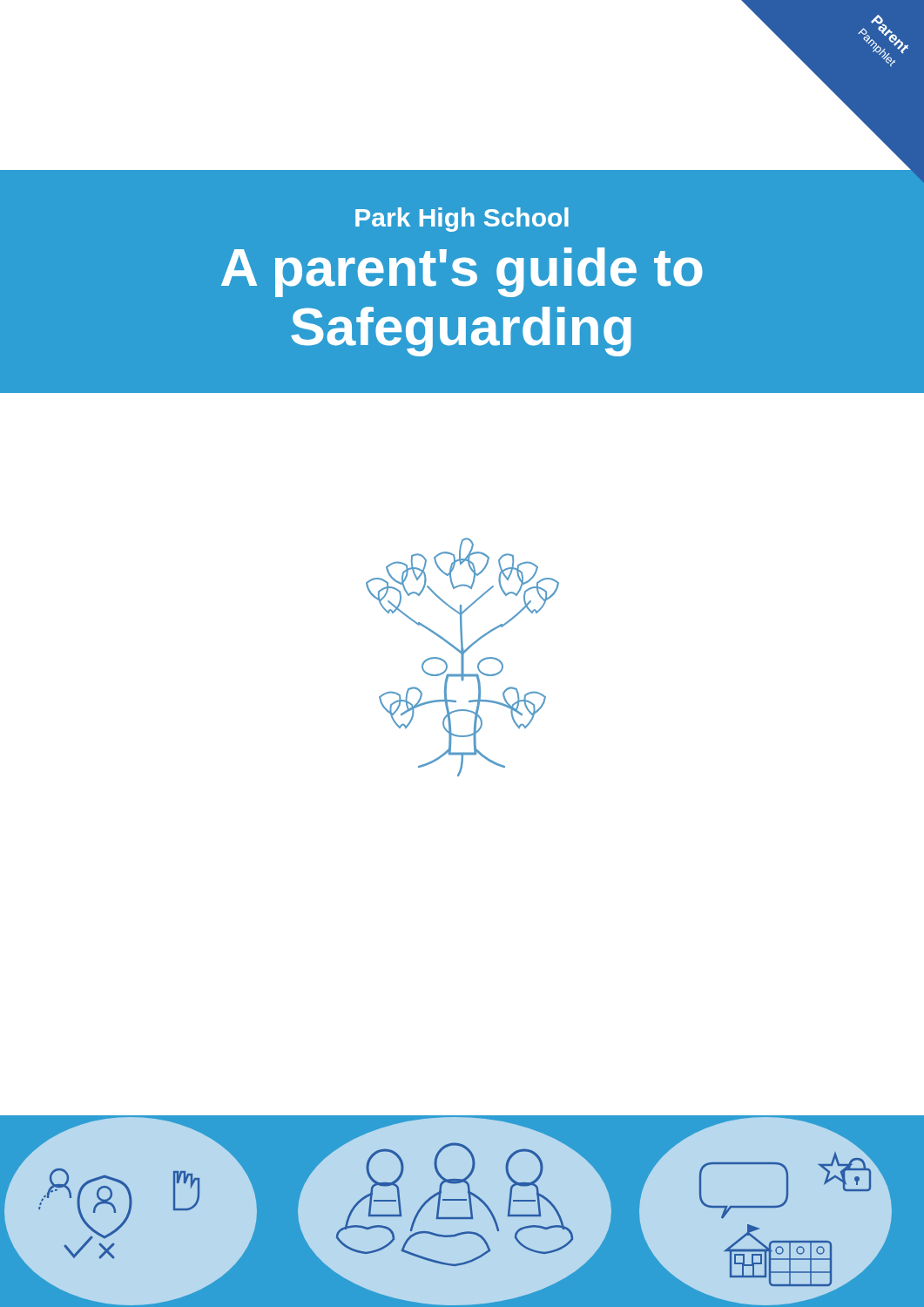Locate the illustration

[x=462, y=649]
